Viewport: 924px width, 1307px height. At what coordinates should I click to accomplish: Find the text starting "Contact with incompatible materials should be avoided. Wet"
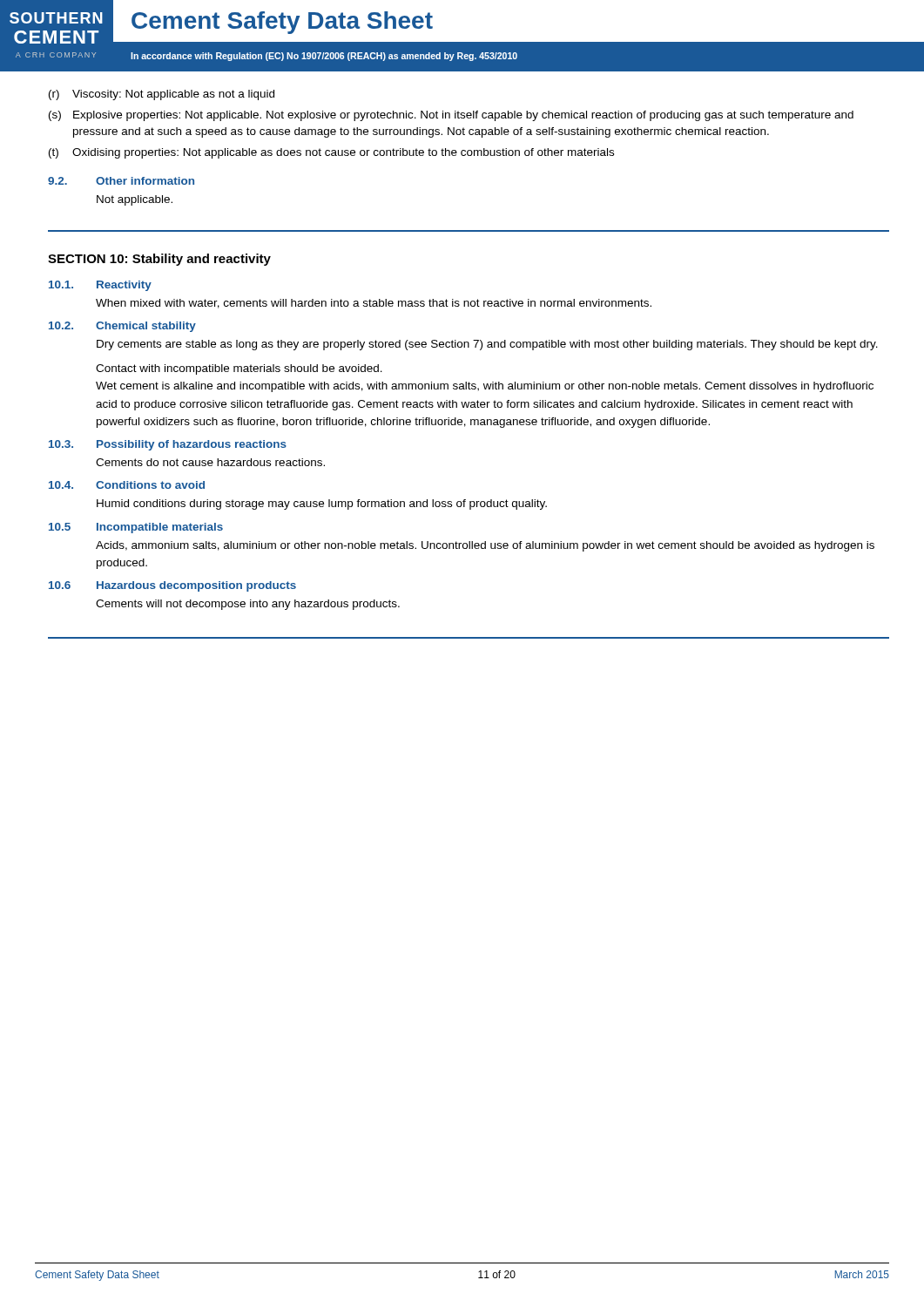[485, 395]
